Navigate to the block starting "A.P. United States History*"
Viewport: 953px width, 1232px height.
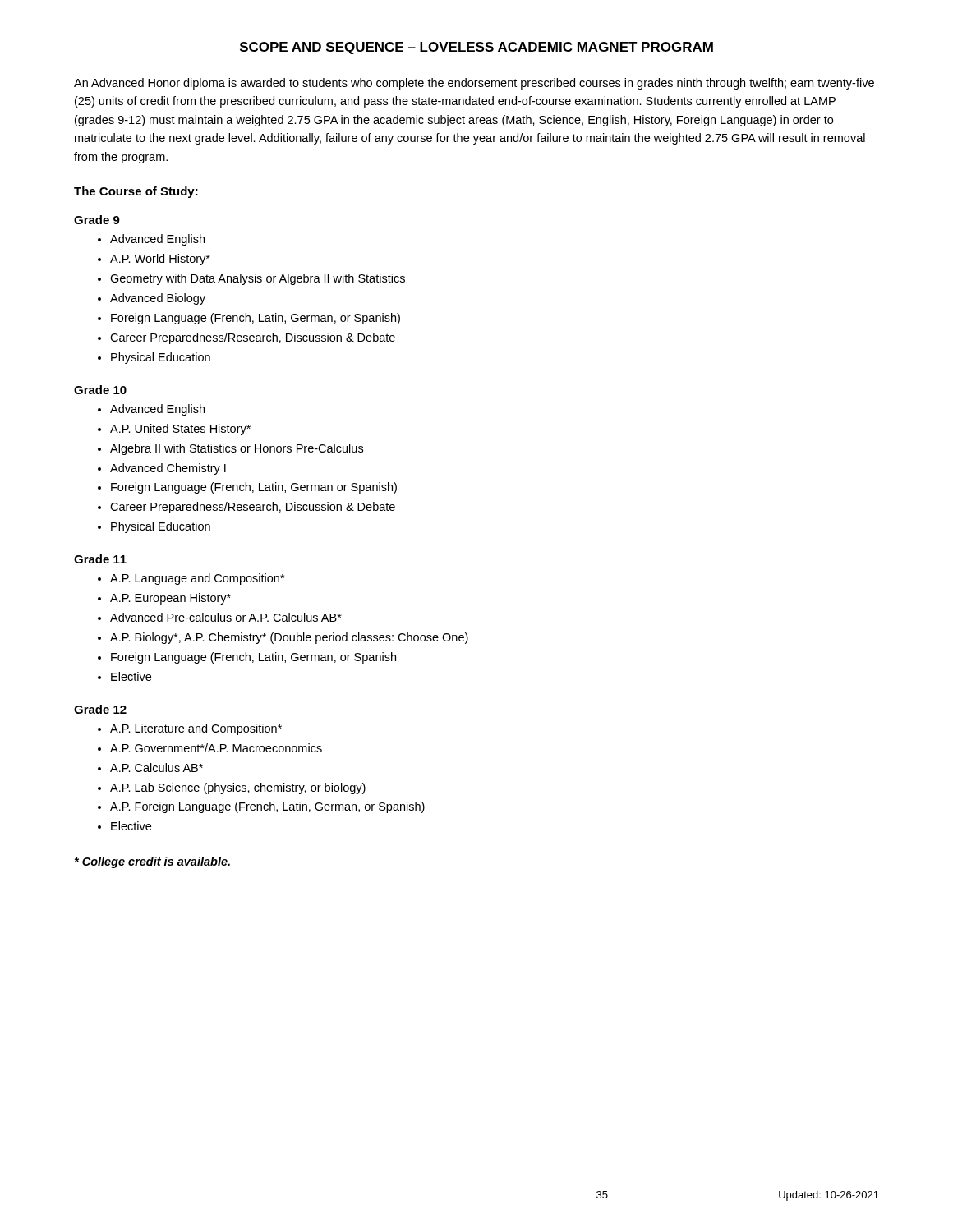coord(180,428)
